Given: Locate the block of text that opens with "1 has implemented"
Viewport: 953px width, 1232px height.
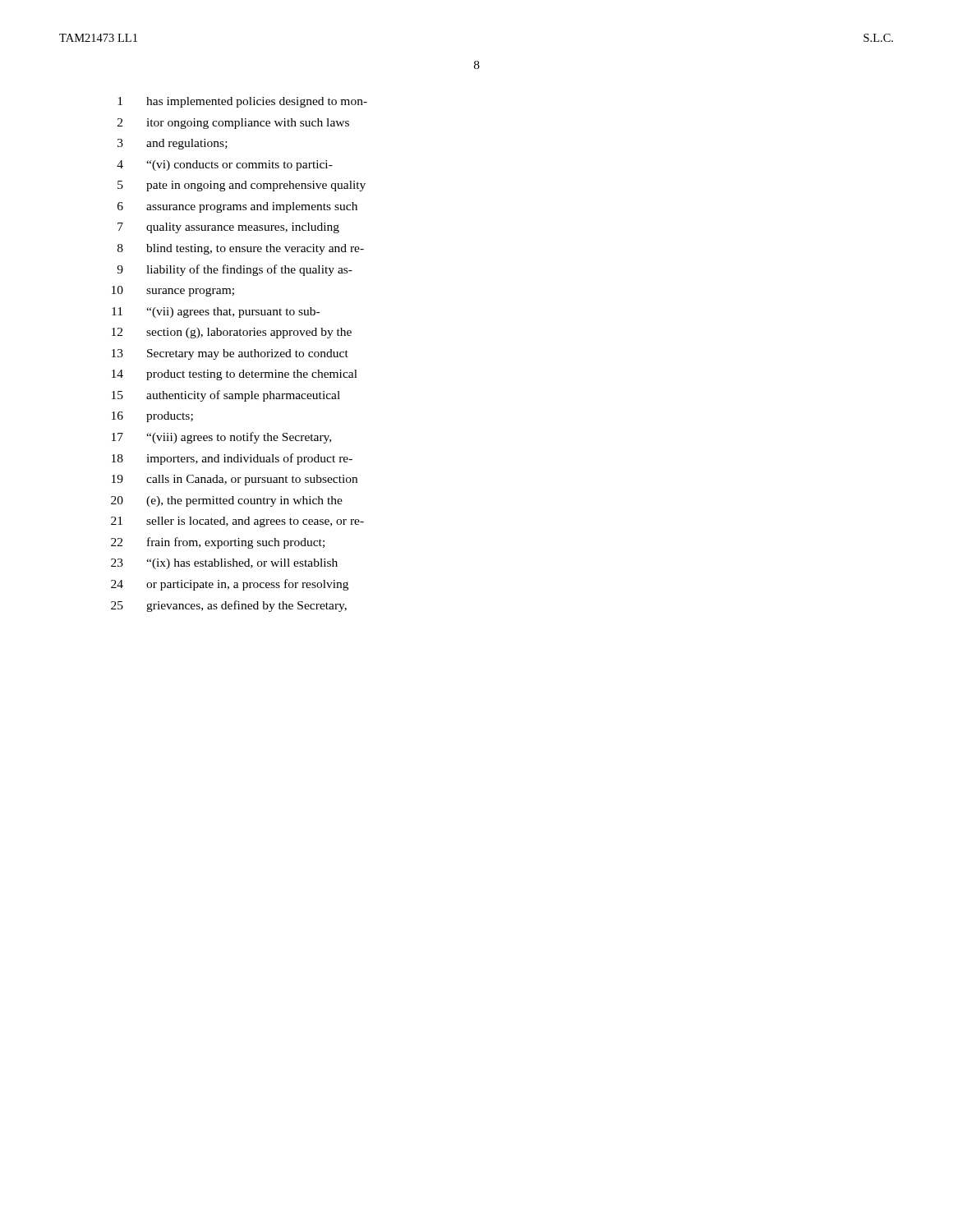Looking at the screenshot, I should pyautogui.click(x=242, y=102).
